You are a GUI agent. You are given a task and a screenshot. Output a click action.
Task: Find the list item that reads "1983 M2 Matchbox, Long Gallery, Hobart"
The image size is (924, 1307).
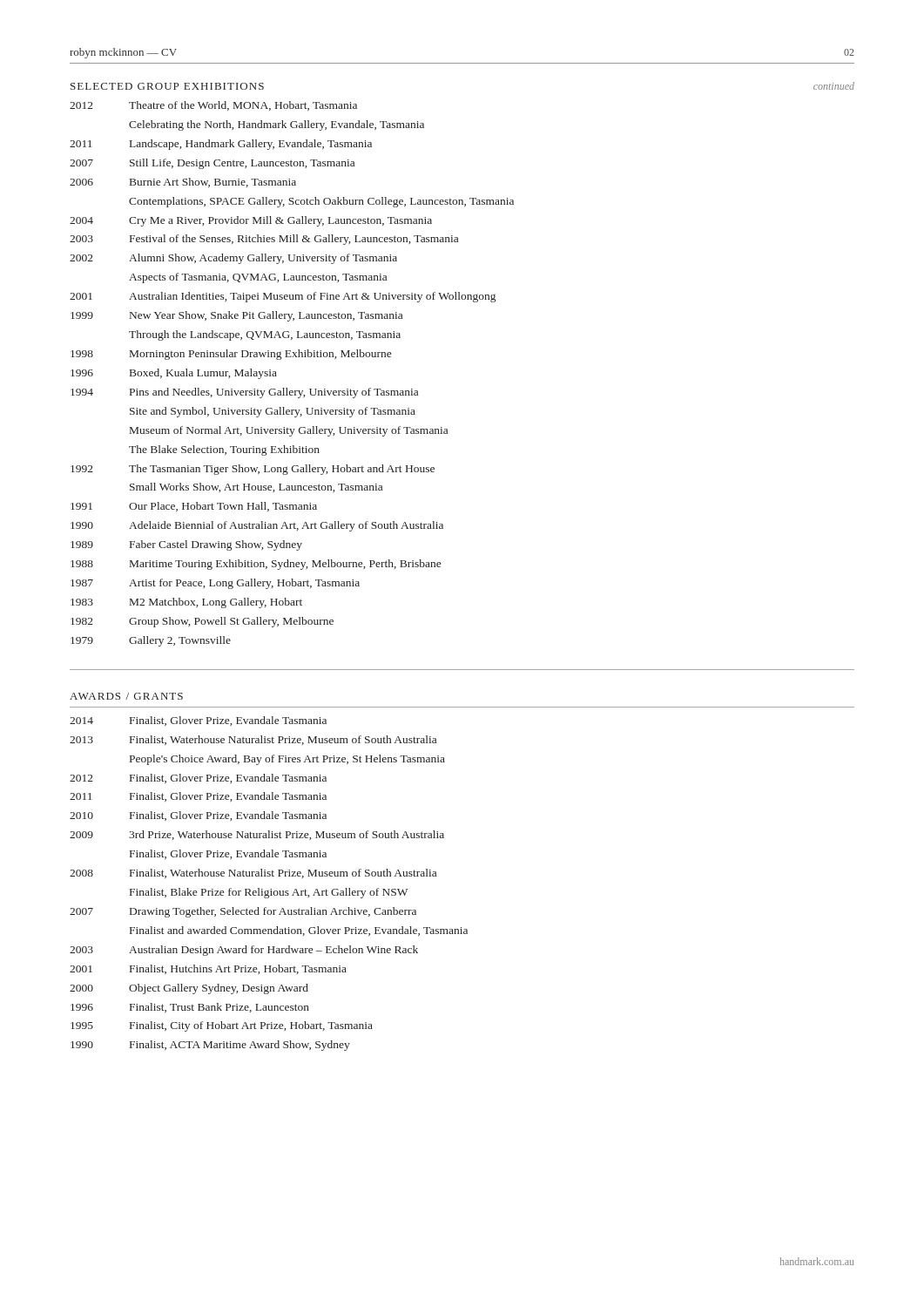[x=186, y=603]
